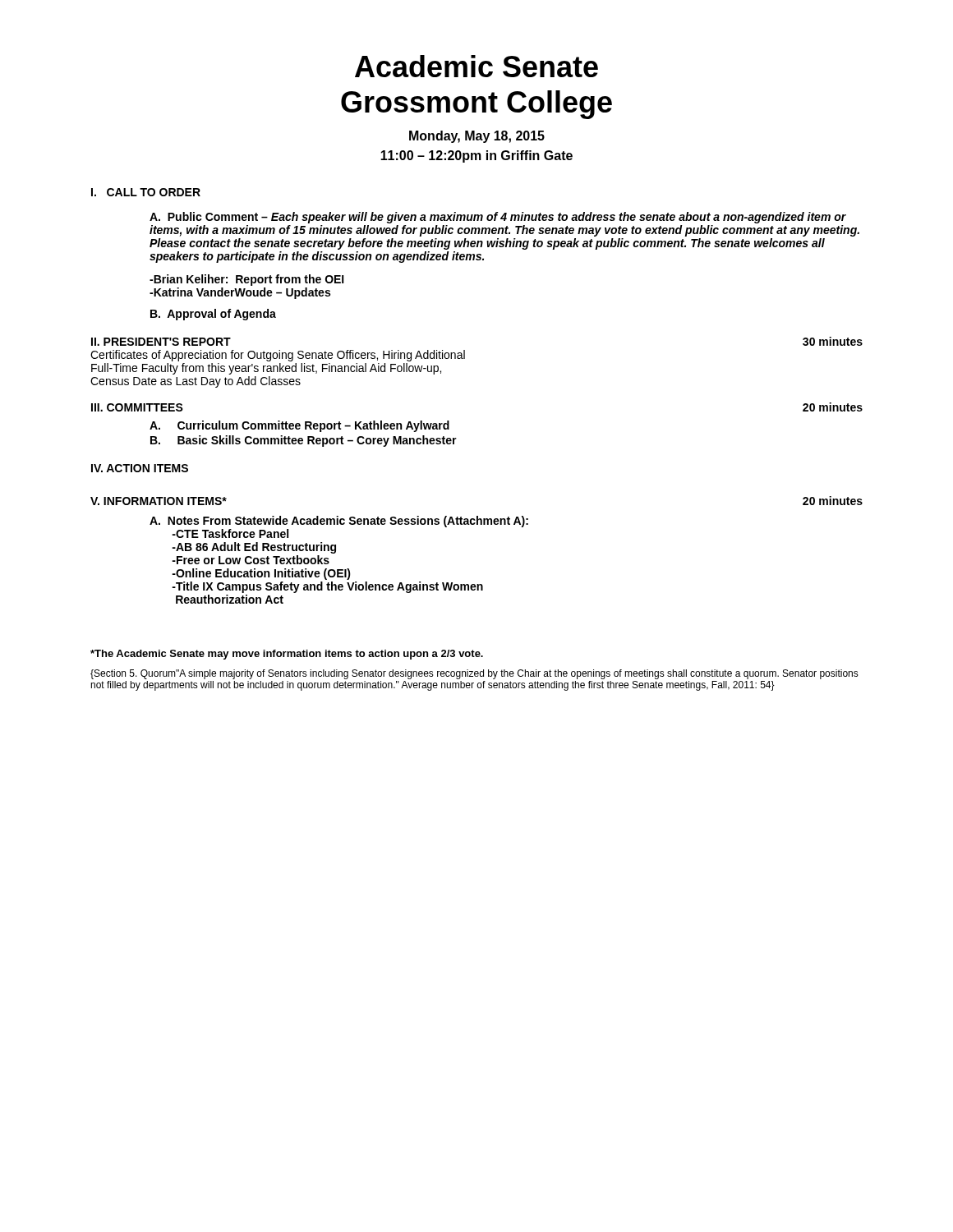This screenshot has height=1232, width=953.
Task: Navigate to the passage starting "II. PRESIDENT'S REPORT Certificates of"
Action: coord(157,341)
